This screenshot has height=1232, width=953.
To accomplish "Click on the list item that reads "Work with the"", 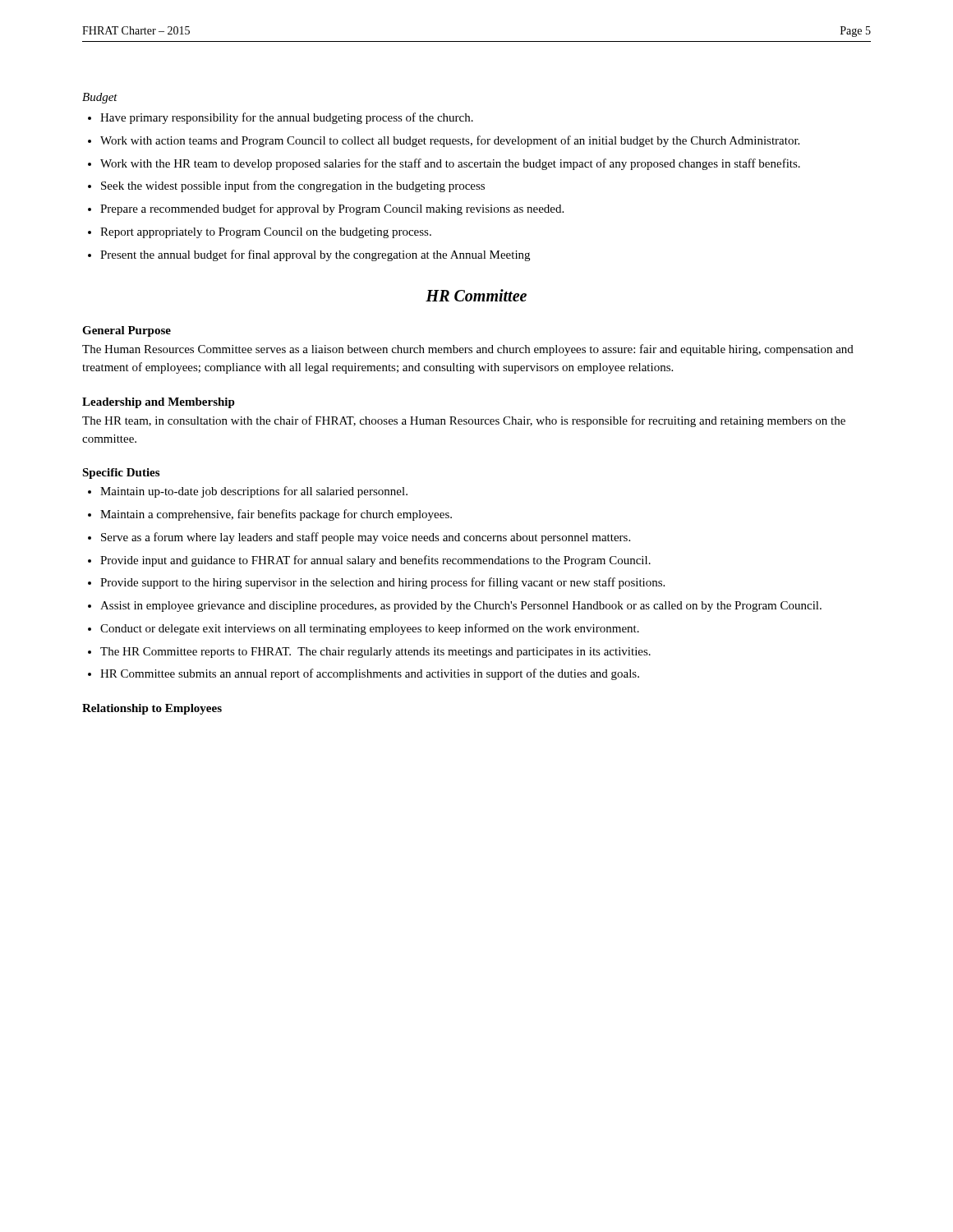I will click(450, 163).
